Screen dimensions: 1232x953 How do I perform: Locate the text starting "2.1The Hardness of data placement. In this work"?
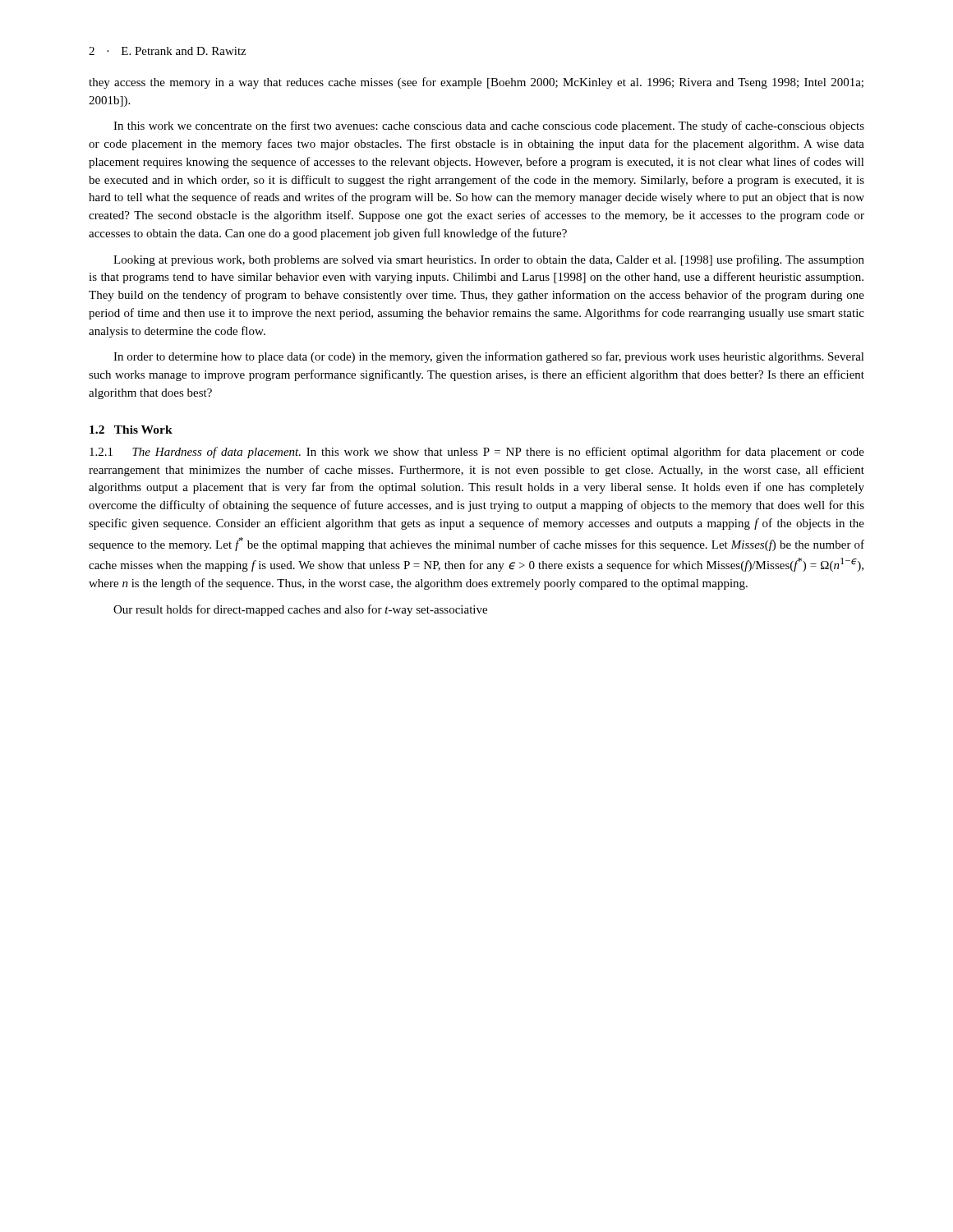(x=476, y=518)
